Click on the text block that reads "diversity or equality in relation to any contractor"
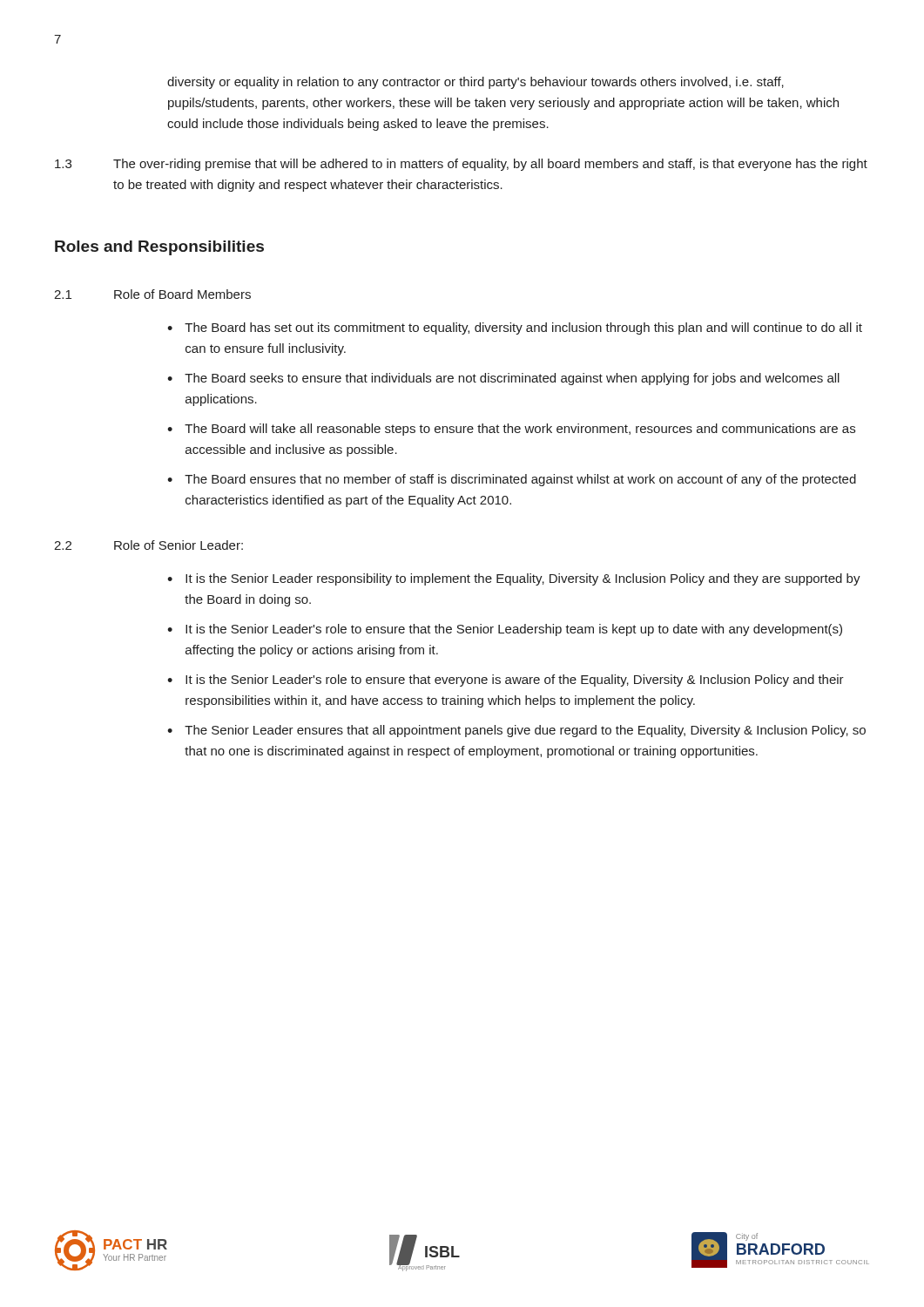 click(x=503, y=102)
